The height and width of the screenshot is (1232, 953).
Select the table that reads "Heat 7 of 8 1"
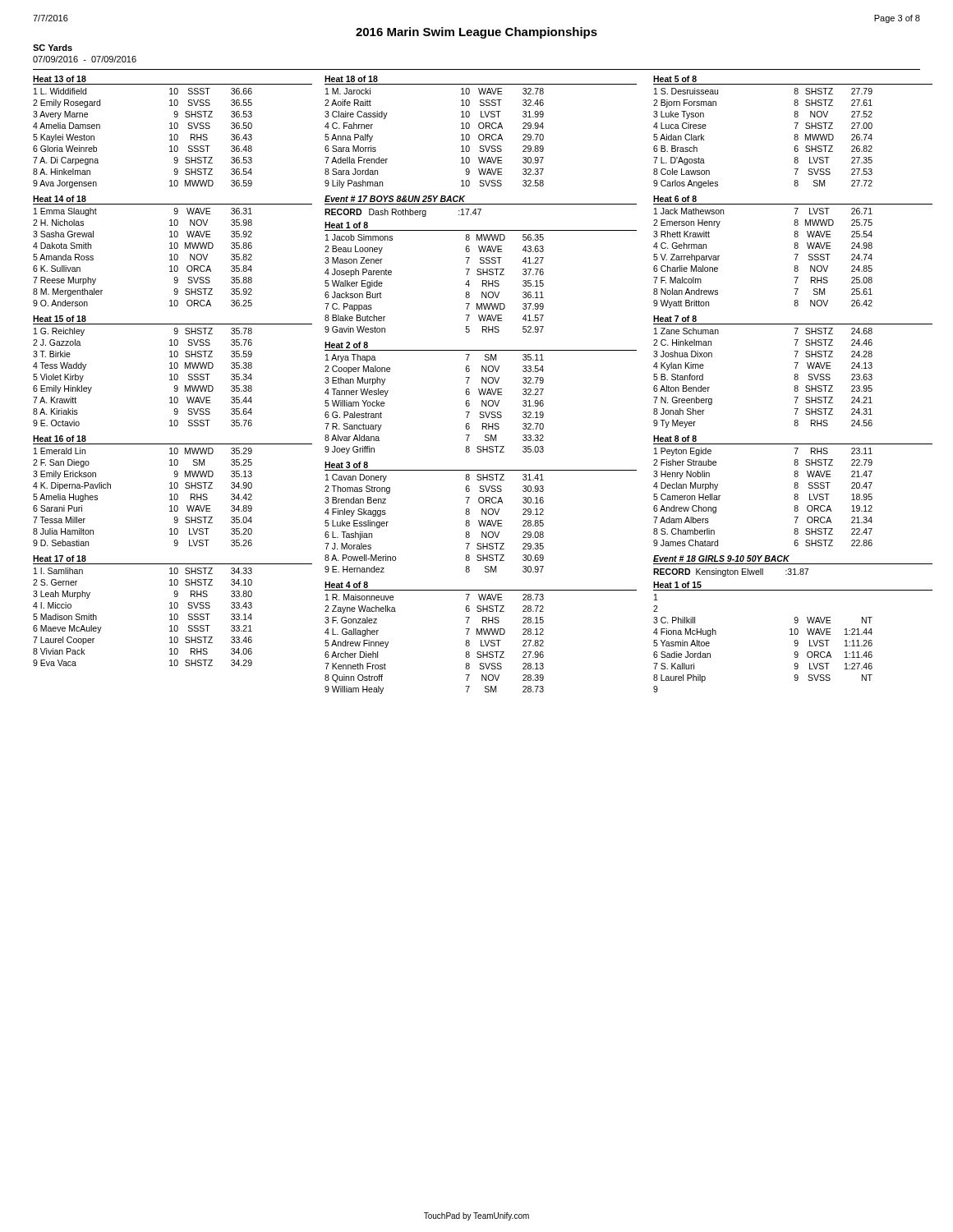(x=793, y=371)
